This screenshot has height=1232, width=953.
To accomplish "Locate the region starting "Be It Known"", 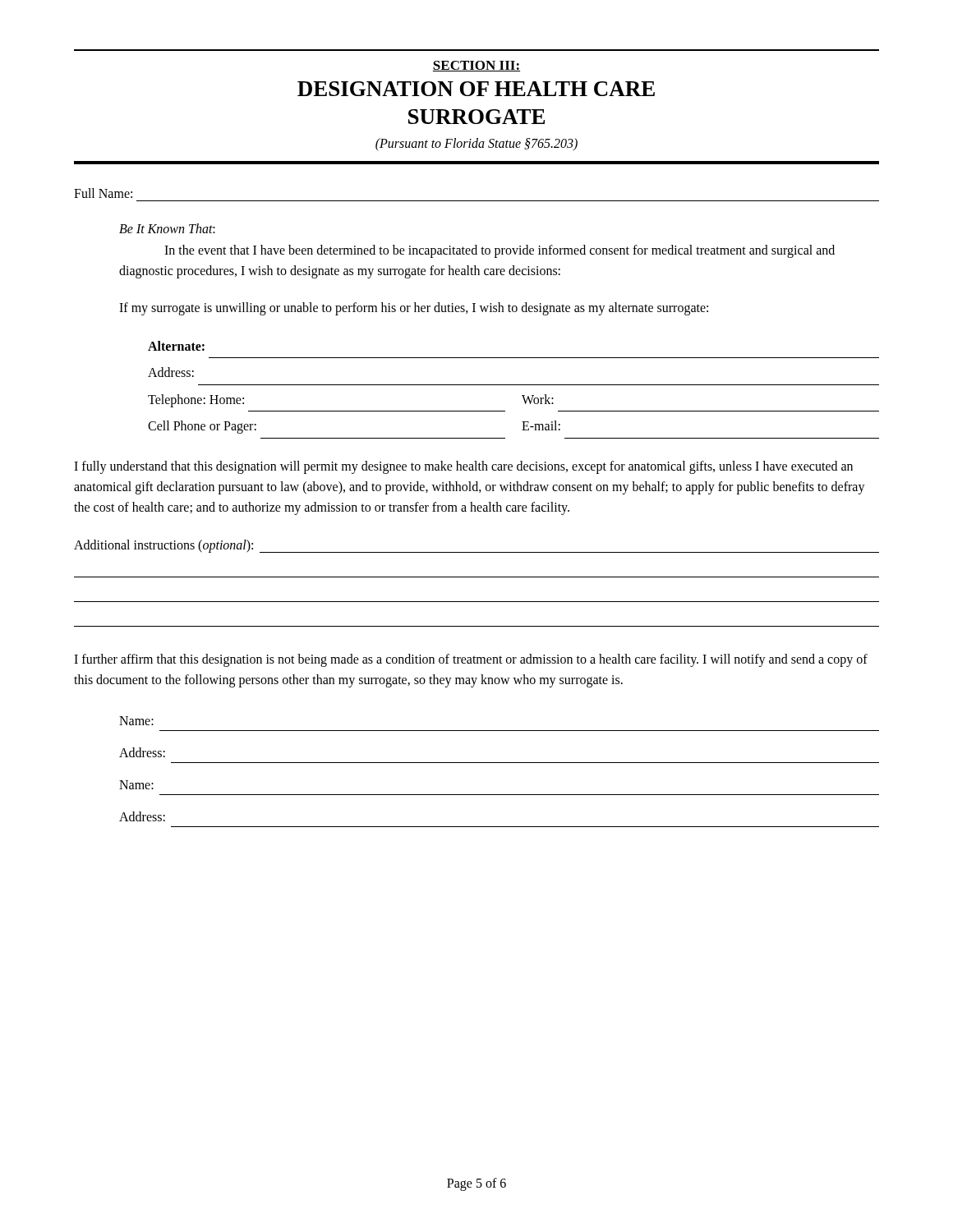I will pyautogui.click(x=499, y=250).
